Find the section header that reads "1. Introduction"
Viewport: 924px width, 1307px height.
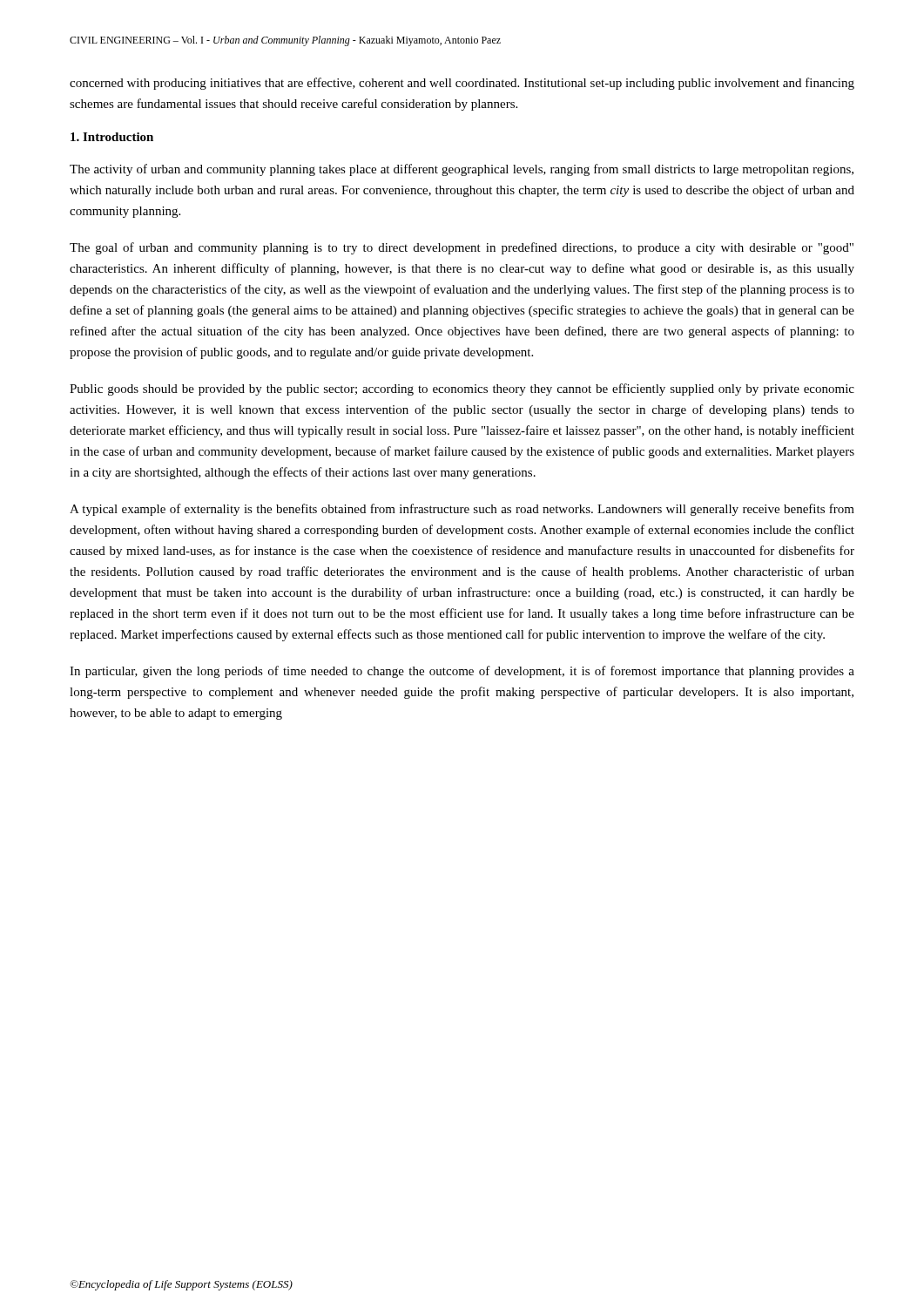(x=112, y=137)
